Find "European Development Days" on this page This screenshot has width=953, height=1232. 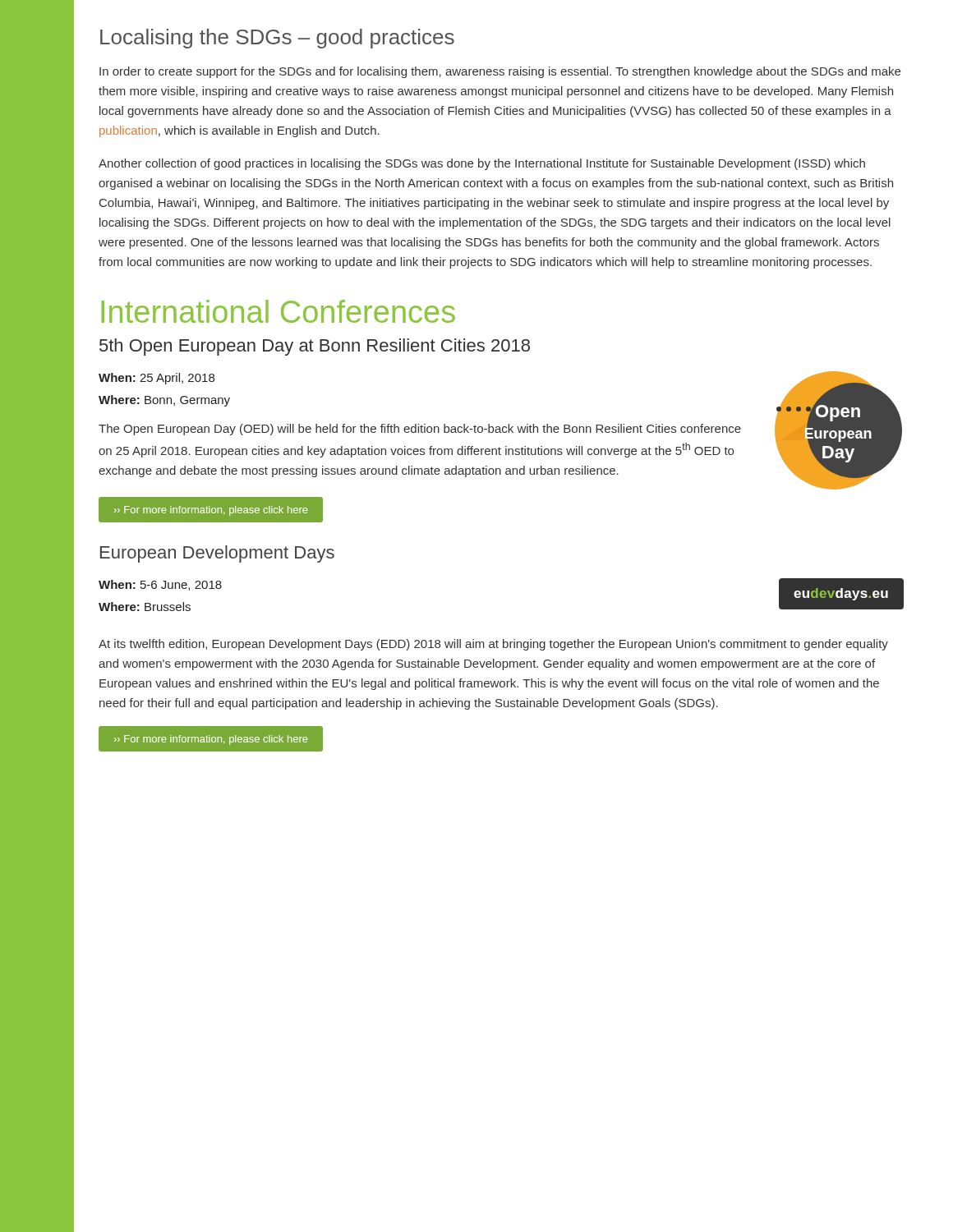[x=217, y=552]
